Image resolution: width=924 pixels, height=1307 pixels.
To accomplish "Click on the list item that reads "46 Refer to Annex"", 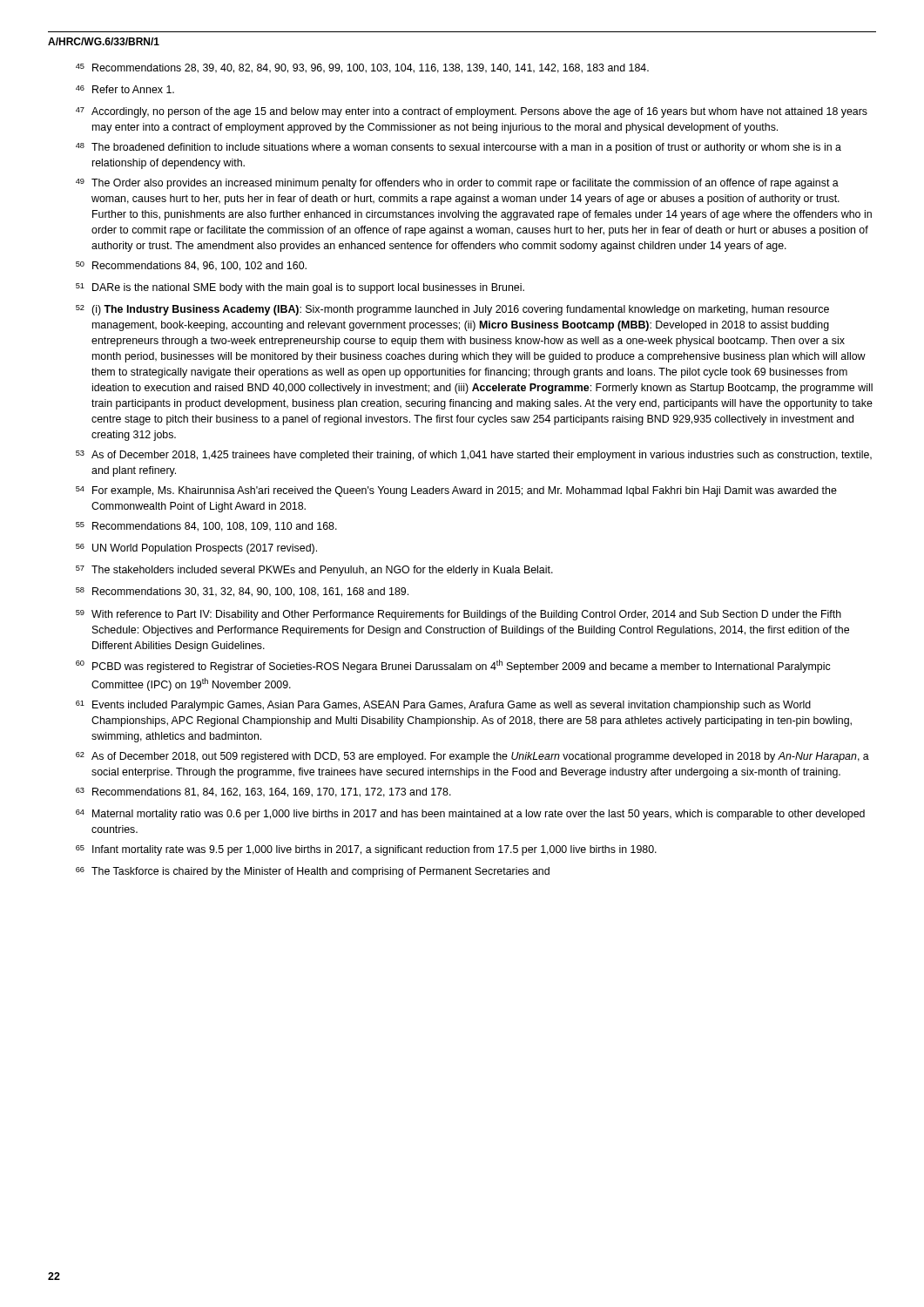I will [125, 89].
